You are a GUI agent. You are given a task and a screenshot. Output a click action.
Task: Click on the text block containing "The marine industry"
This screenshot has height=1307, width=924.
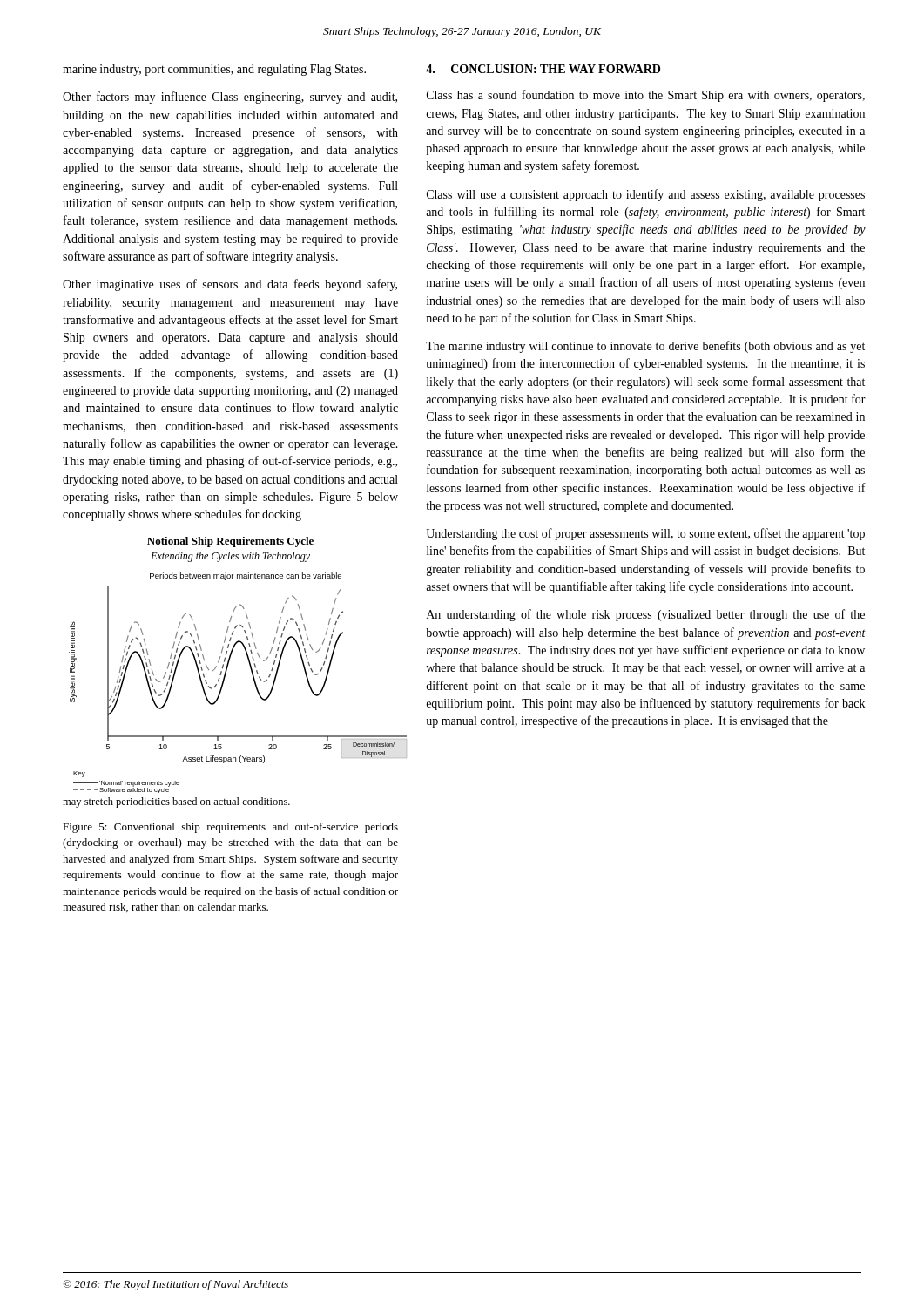tap(646, 427)
